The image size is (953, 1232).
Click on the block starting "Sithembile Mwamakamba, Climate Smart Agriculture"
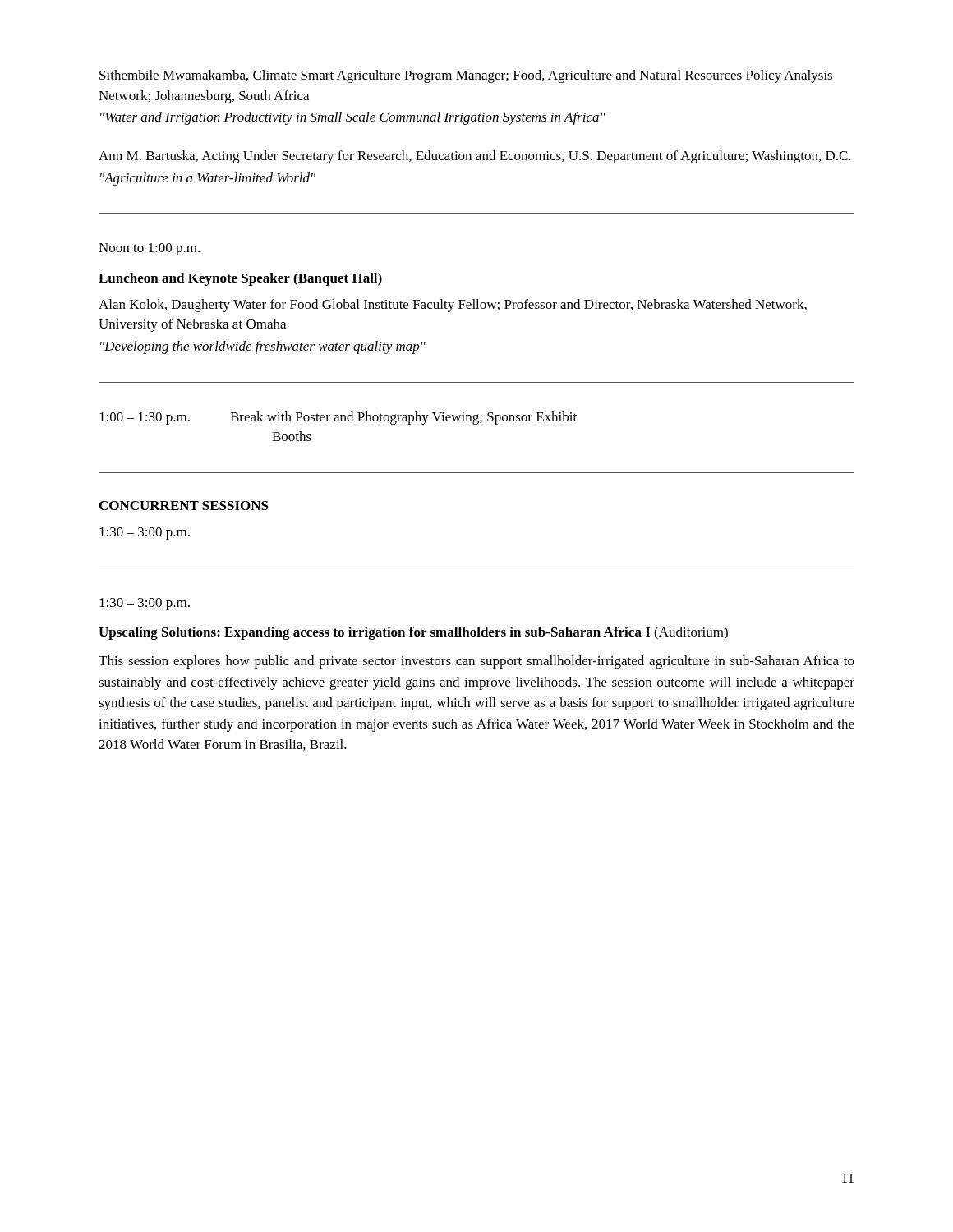pyautogui.click(x=466, y=85)
